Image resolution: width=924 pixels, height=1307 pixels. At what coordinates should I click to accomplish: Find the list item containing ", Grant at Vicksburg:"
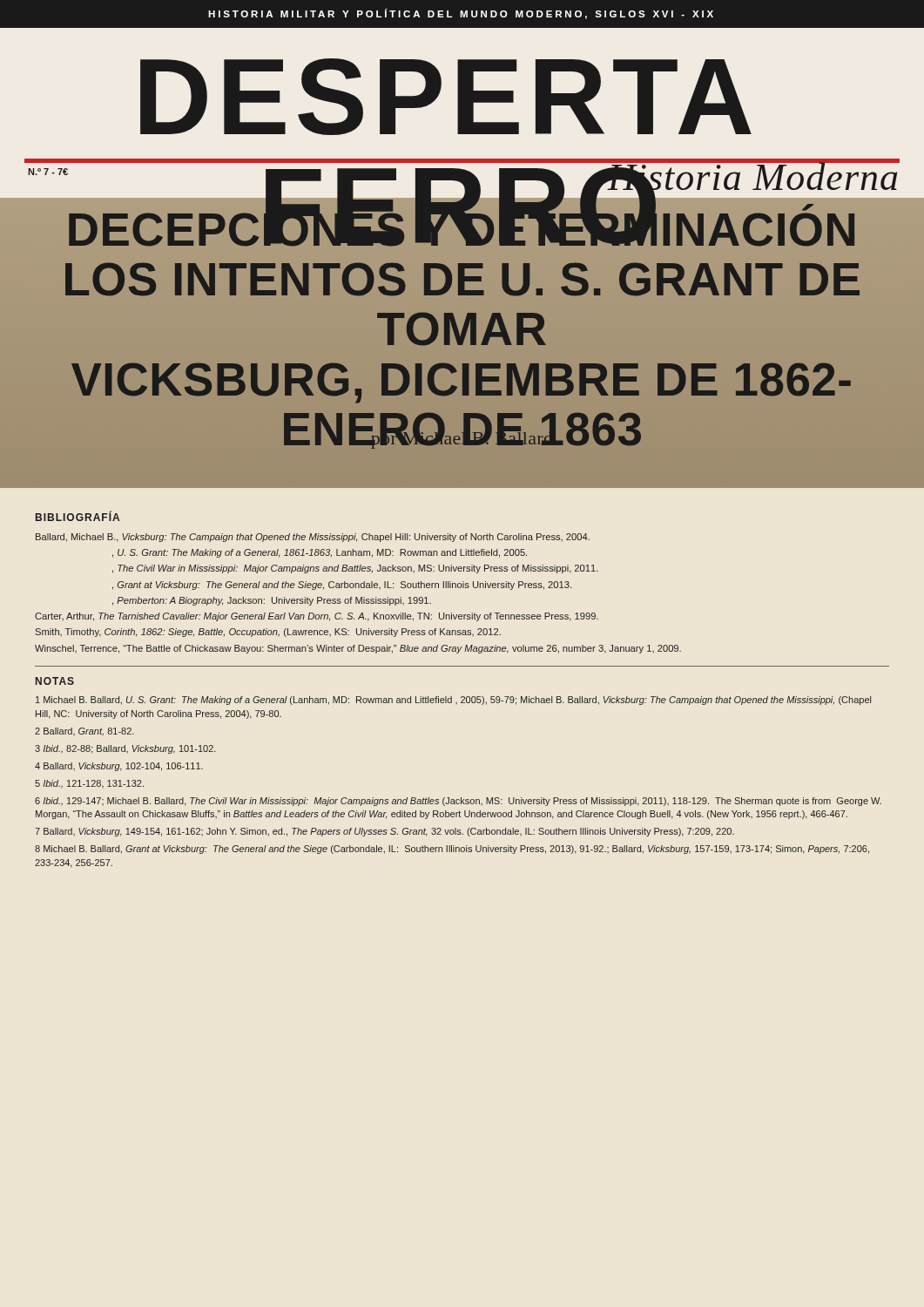342,584
